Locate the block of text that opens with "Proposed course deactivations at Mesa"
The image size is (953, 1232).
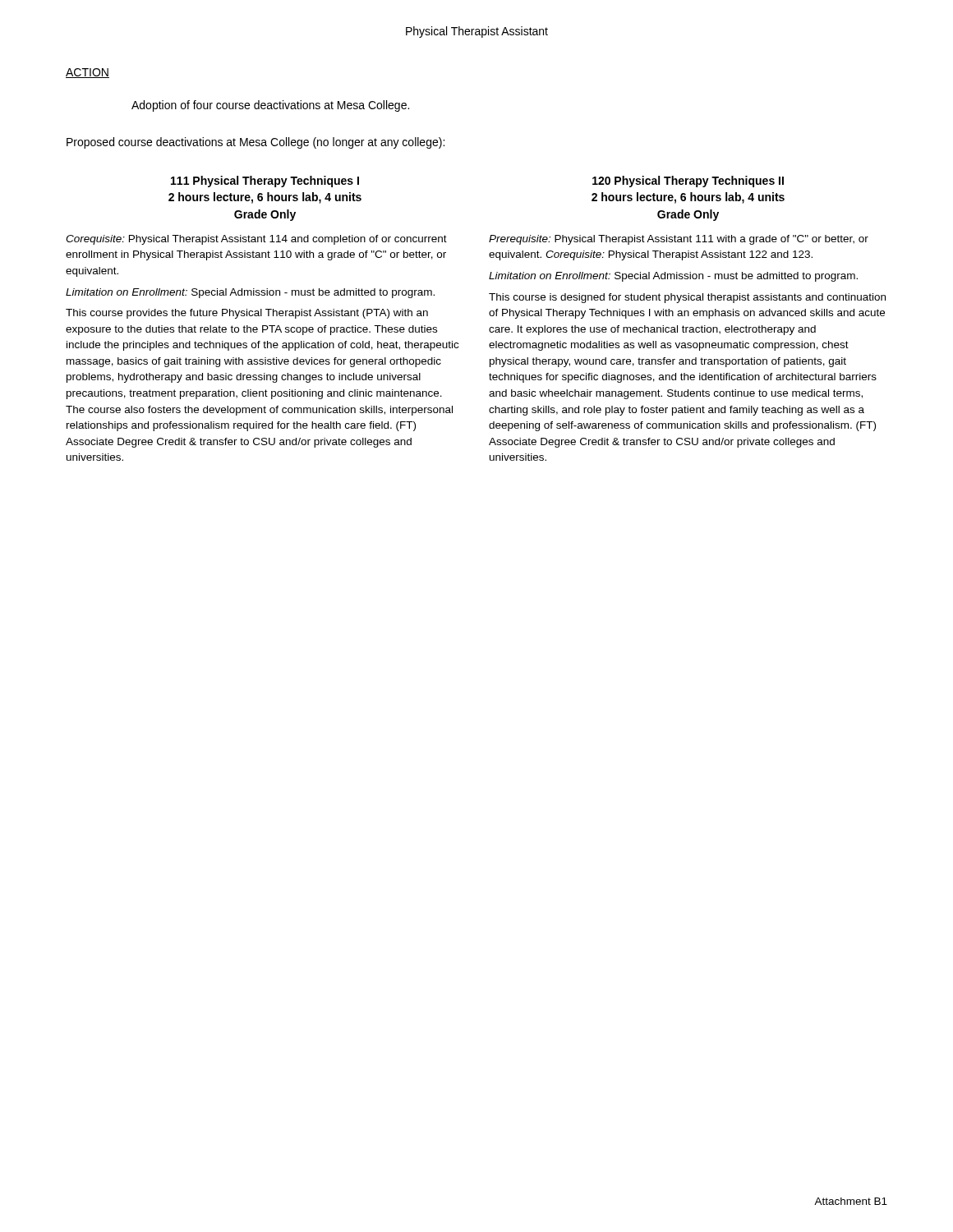coord(256,142)
